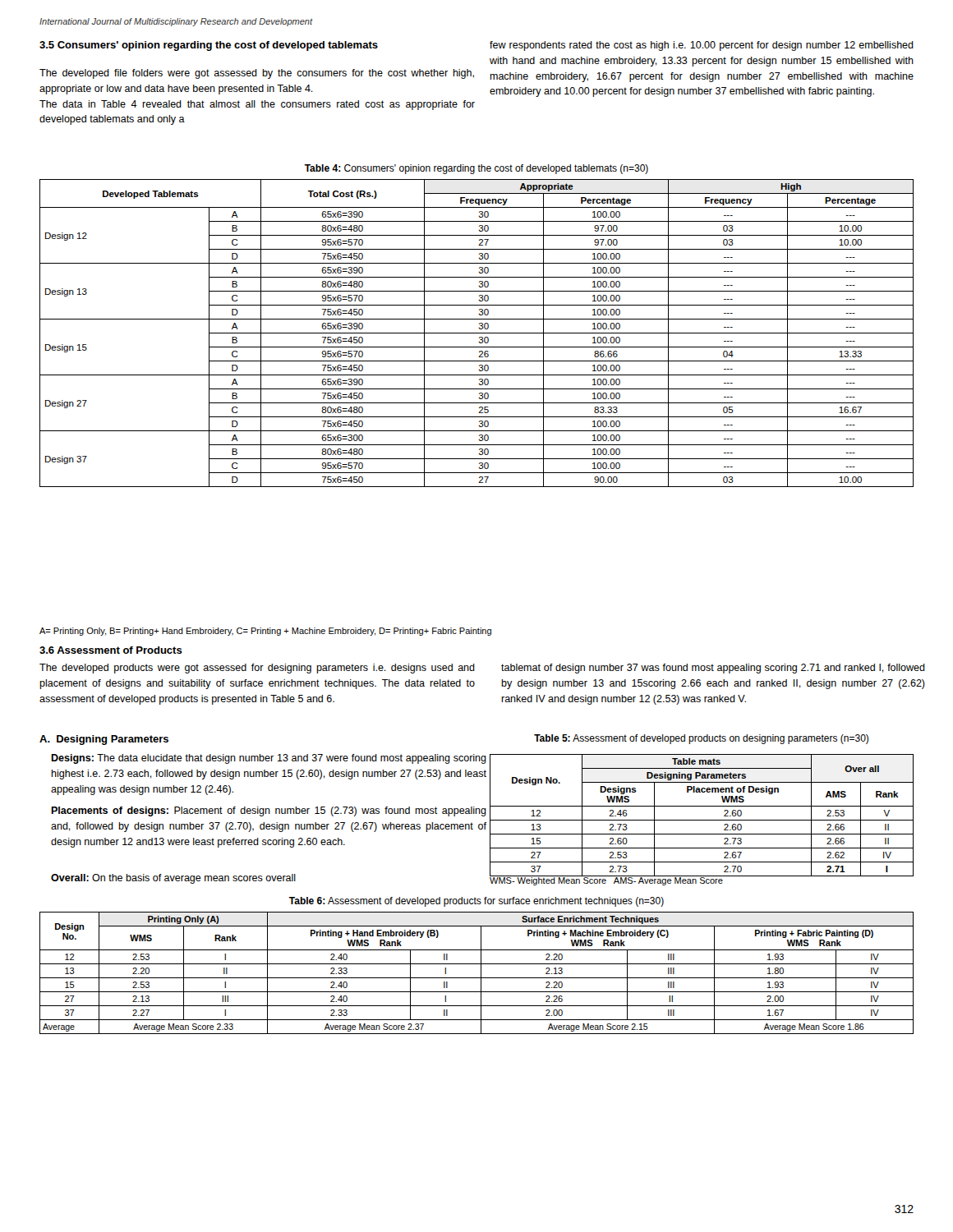The height and width of the screenshot is (1232, 953).
Task: Select the footnote that says "A= Printing Only, B= Printing+ Hand Embroidery,"
Action: (266, 631)
